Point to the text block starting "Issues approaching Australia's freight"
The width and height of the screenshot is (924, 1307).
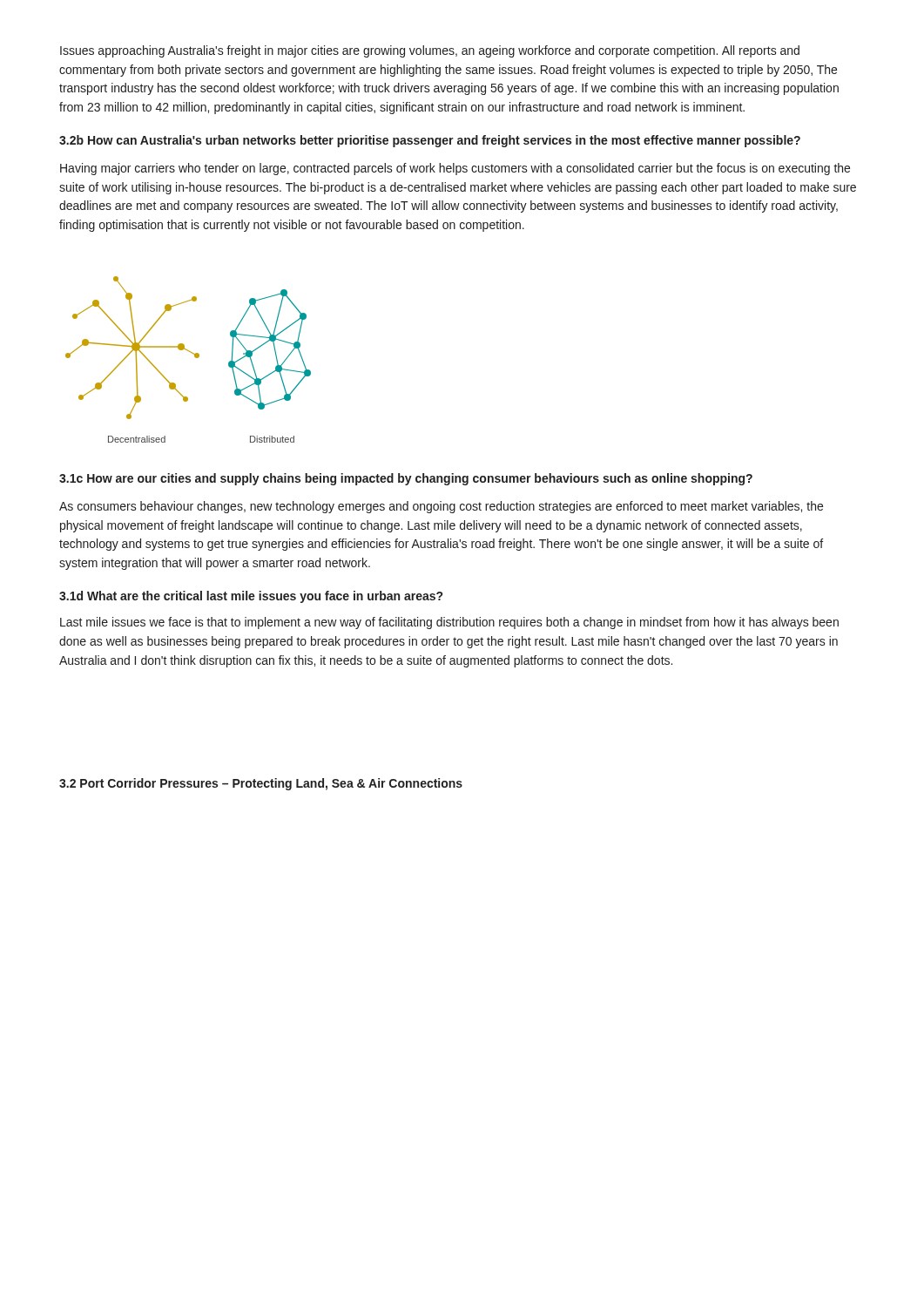449,79
